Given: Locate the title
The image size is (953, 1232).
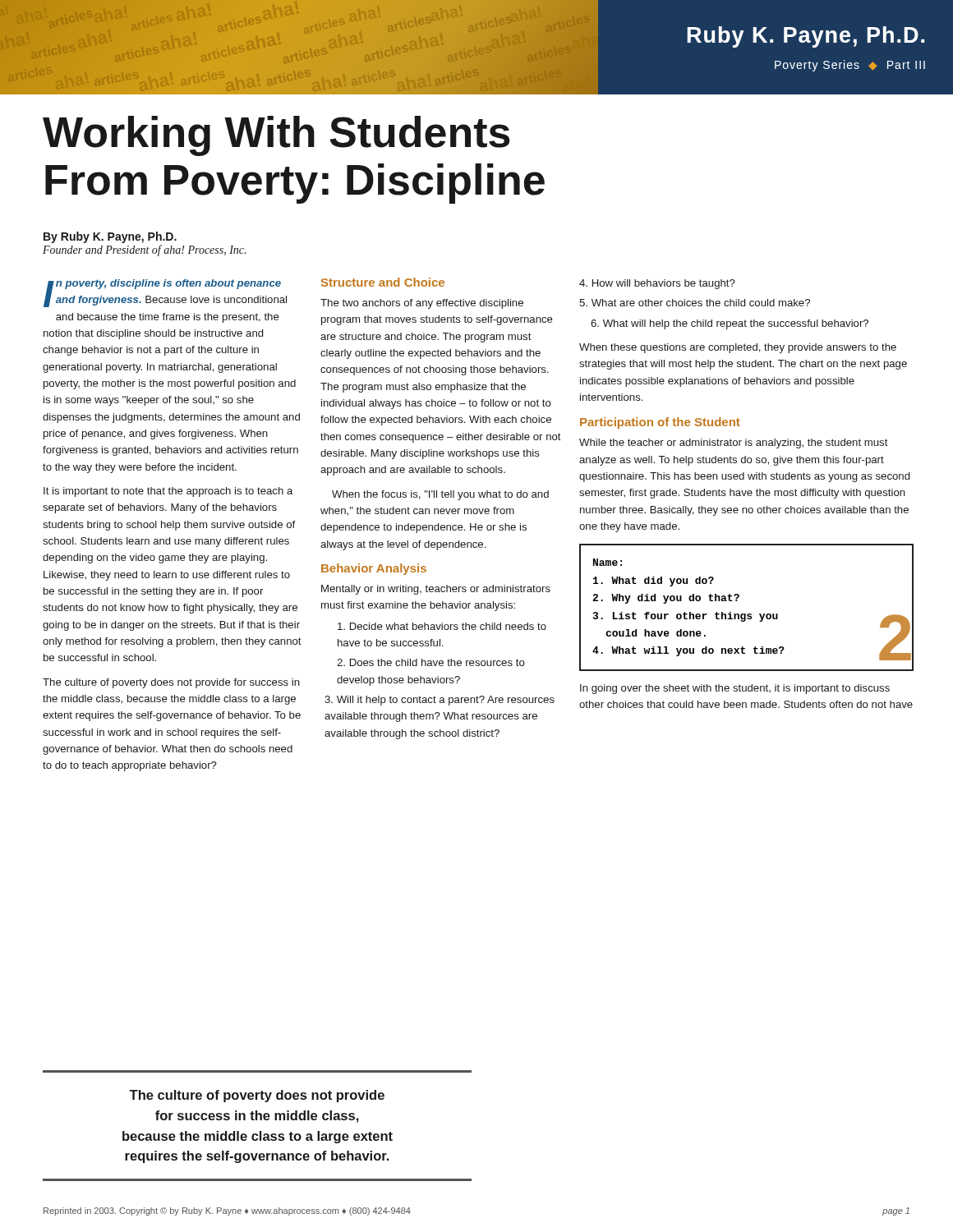Looking at the screenshot, I should click(x=294, y=156).
